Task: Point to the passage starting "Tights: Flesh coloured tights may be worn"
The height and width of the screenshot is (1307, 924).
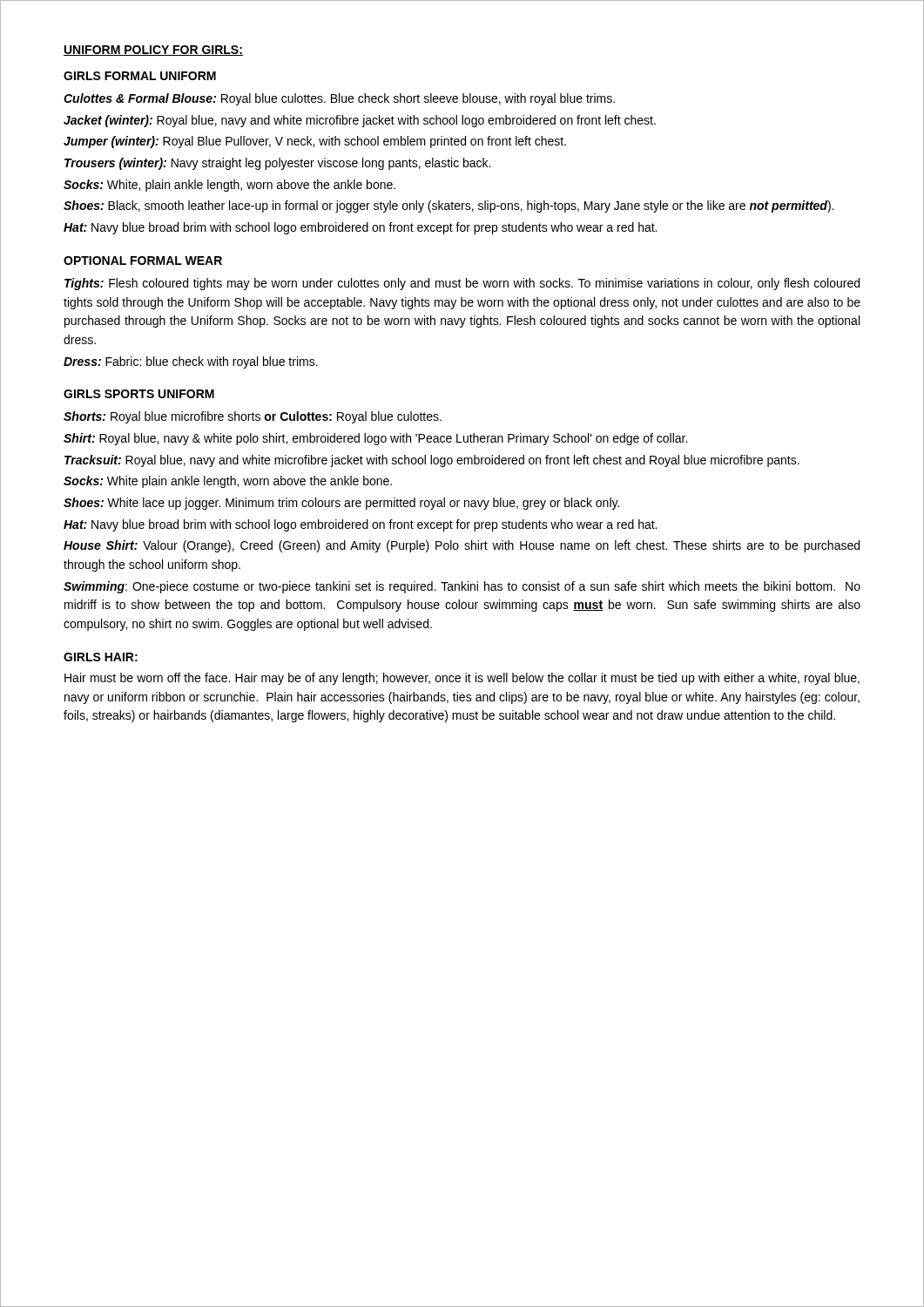Action: click(x=462, y=323)
